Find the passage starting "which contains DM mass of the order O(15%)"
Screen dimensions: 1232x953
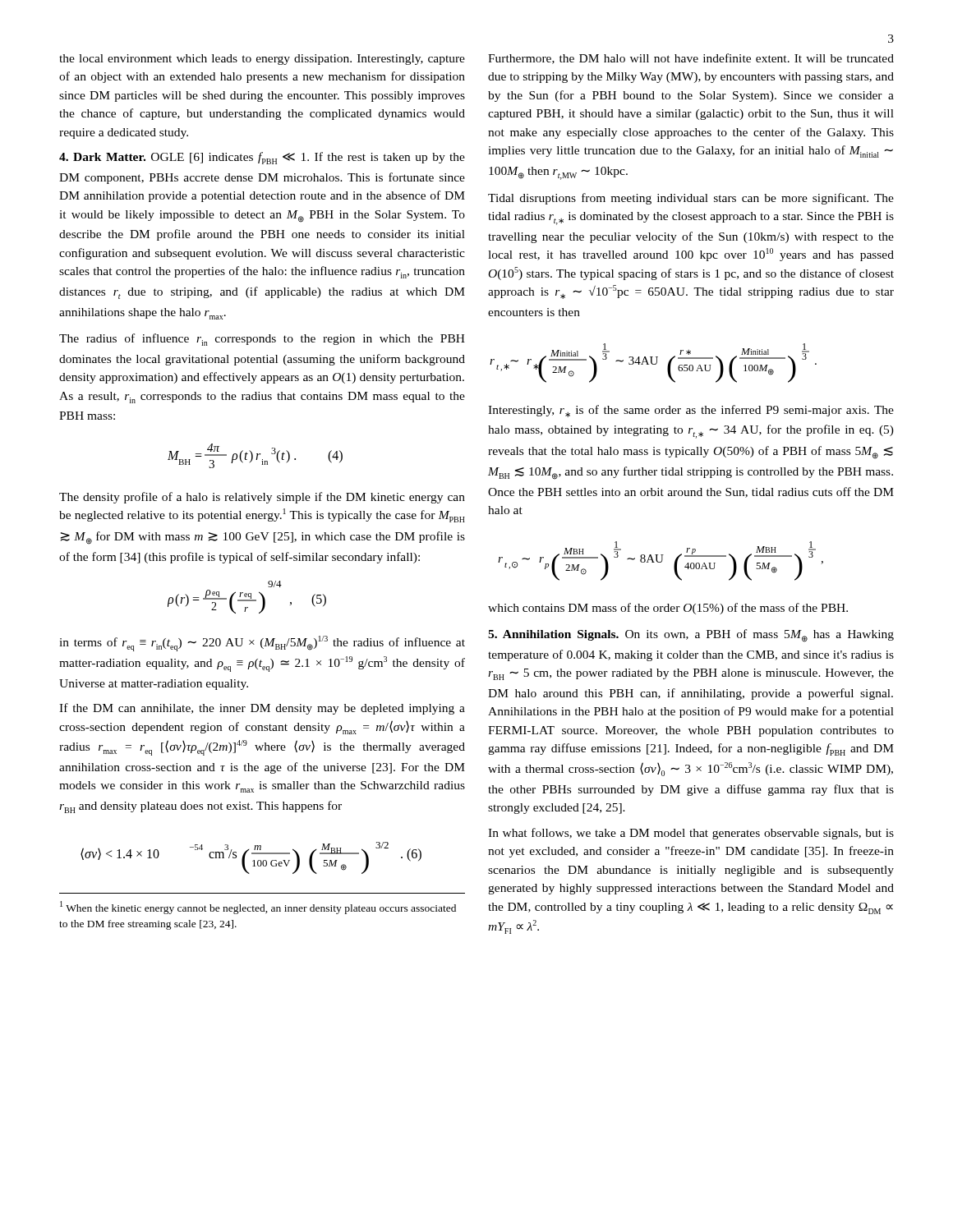click(x=691, y=608)
